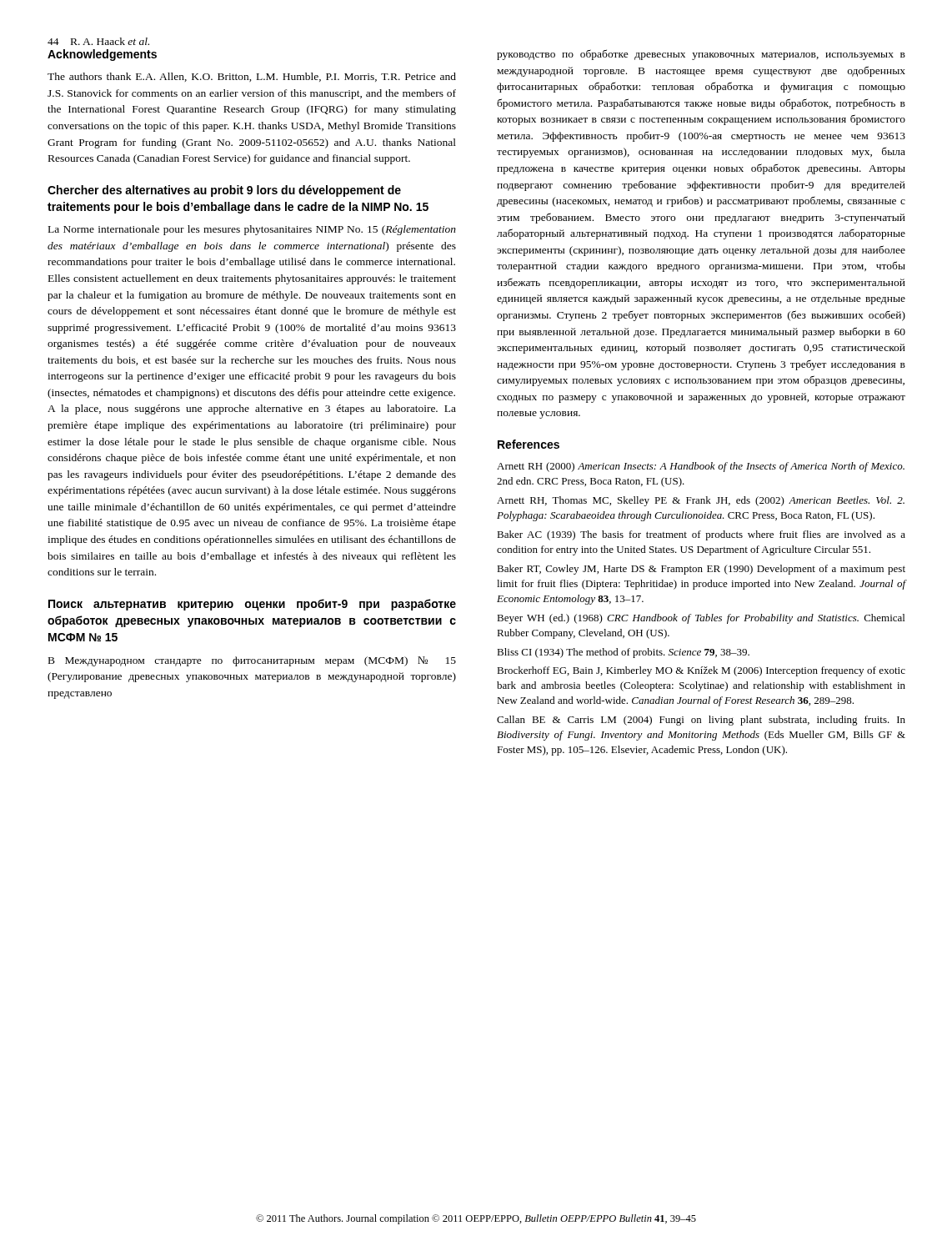
Task: Select the text block with the text "В Международном стандарте"
Action: [252, 676]
